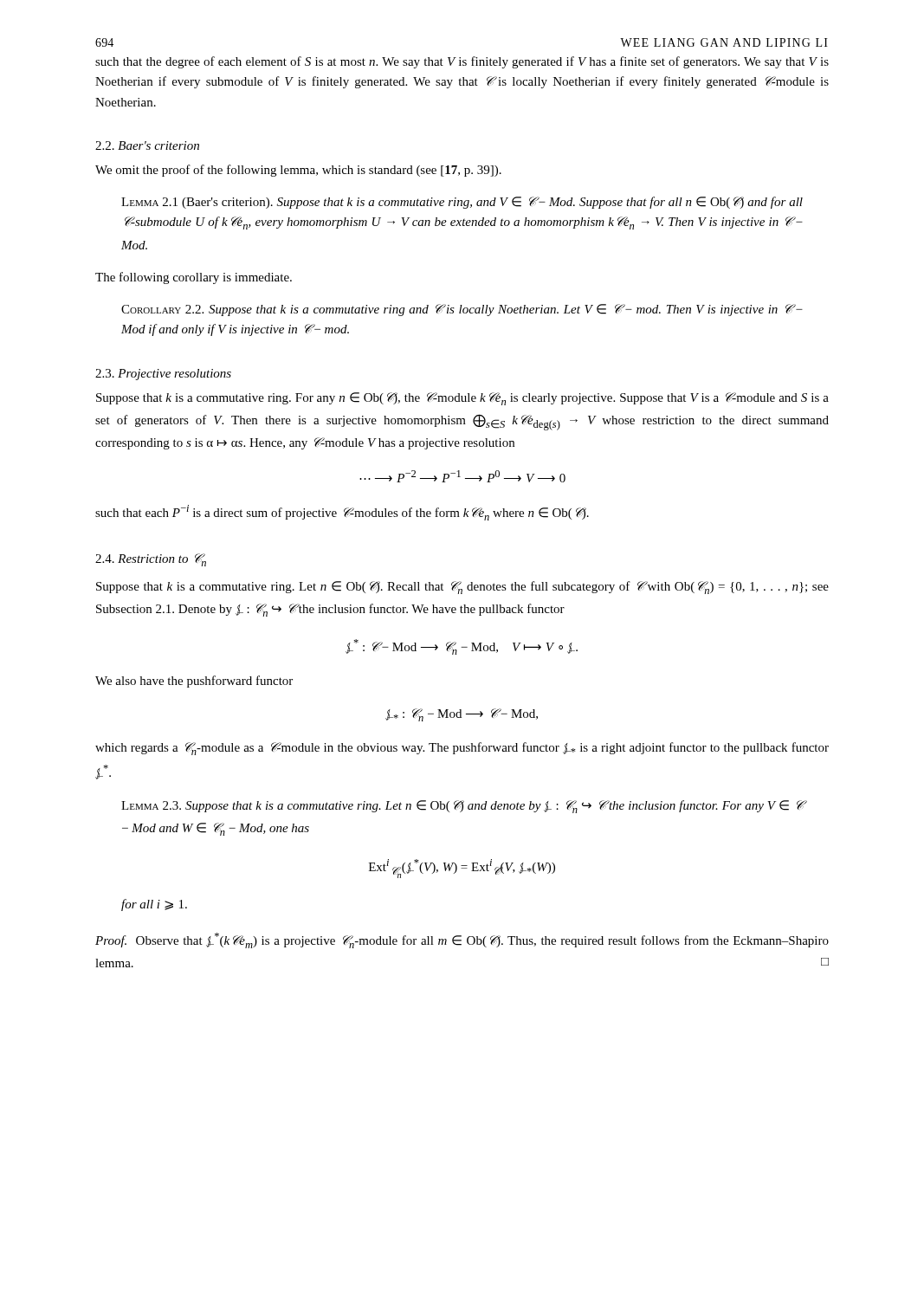Click where it says "2.3. Projective resolutions"
Screen dimensions: 1299x924
click(163, 373)
